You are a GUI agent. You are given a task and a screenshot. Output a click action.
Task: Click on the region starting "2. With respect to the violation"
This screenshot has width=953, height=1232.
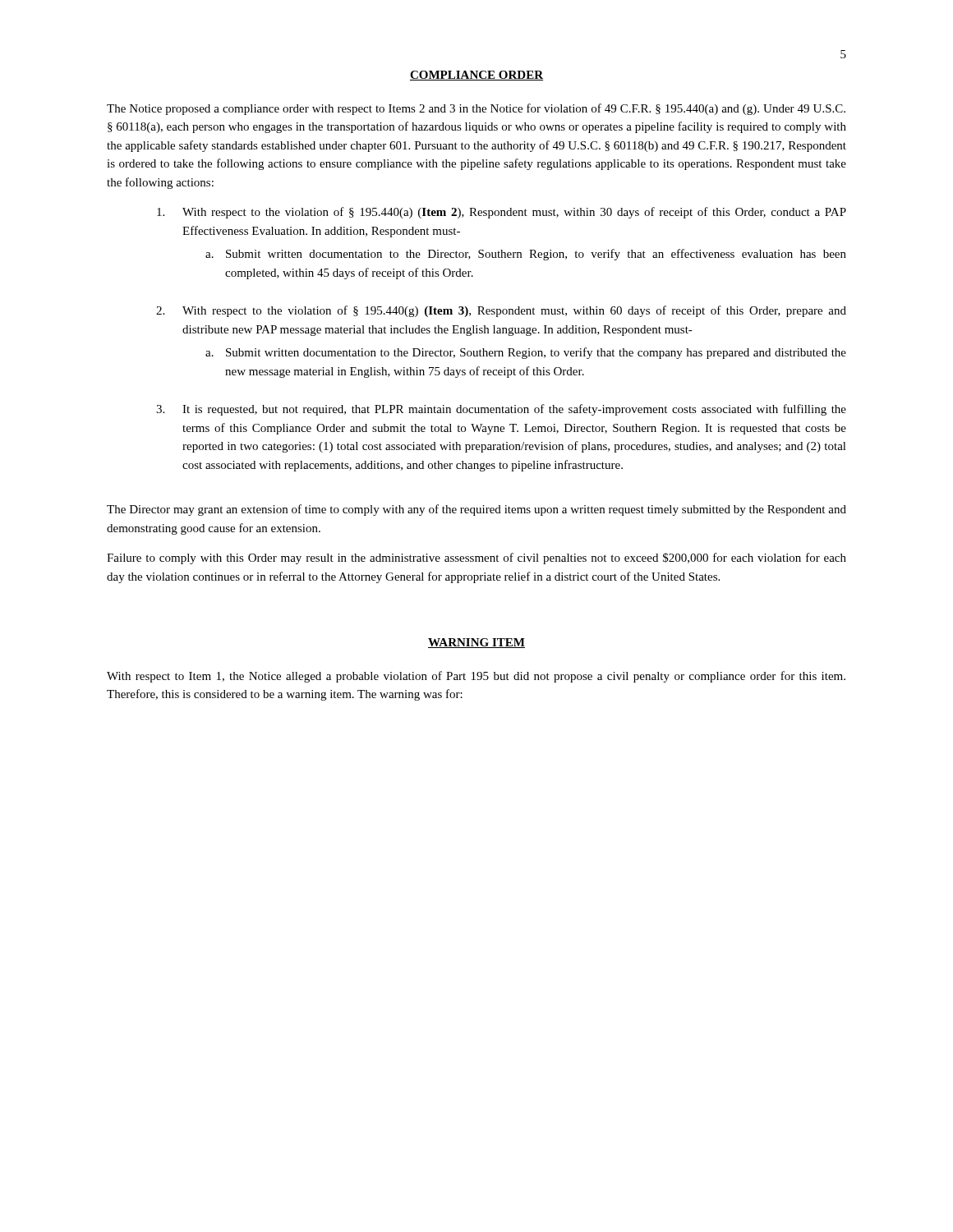pos(501,343)
